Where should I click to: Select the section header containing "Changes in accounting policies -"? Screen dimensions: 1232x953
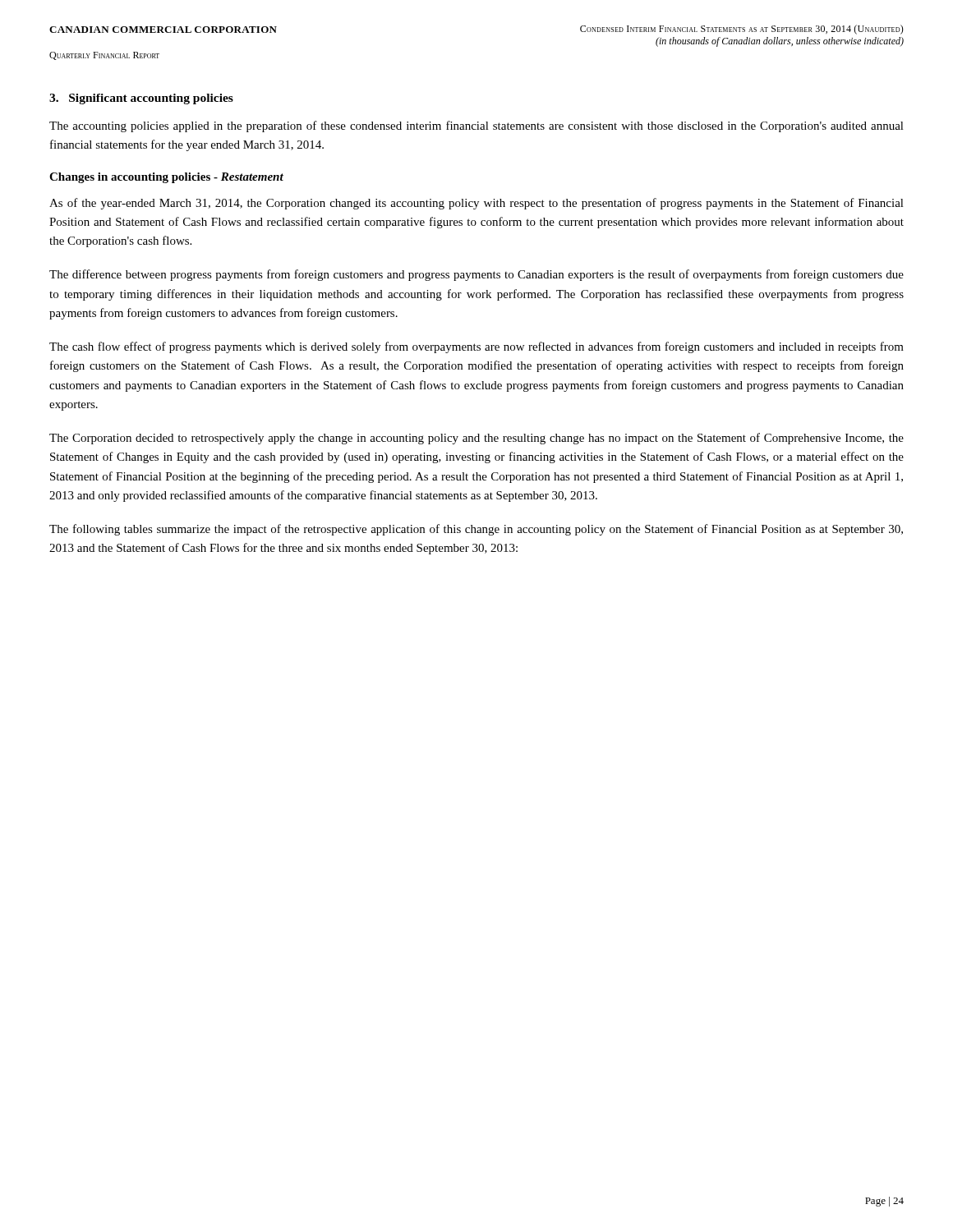pyautogui.click(x=166, y=176)
